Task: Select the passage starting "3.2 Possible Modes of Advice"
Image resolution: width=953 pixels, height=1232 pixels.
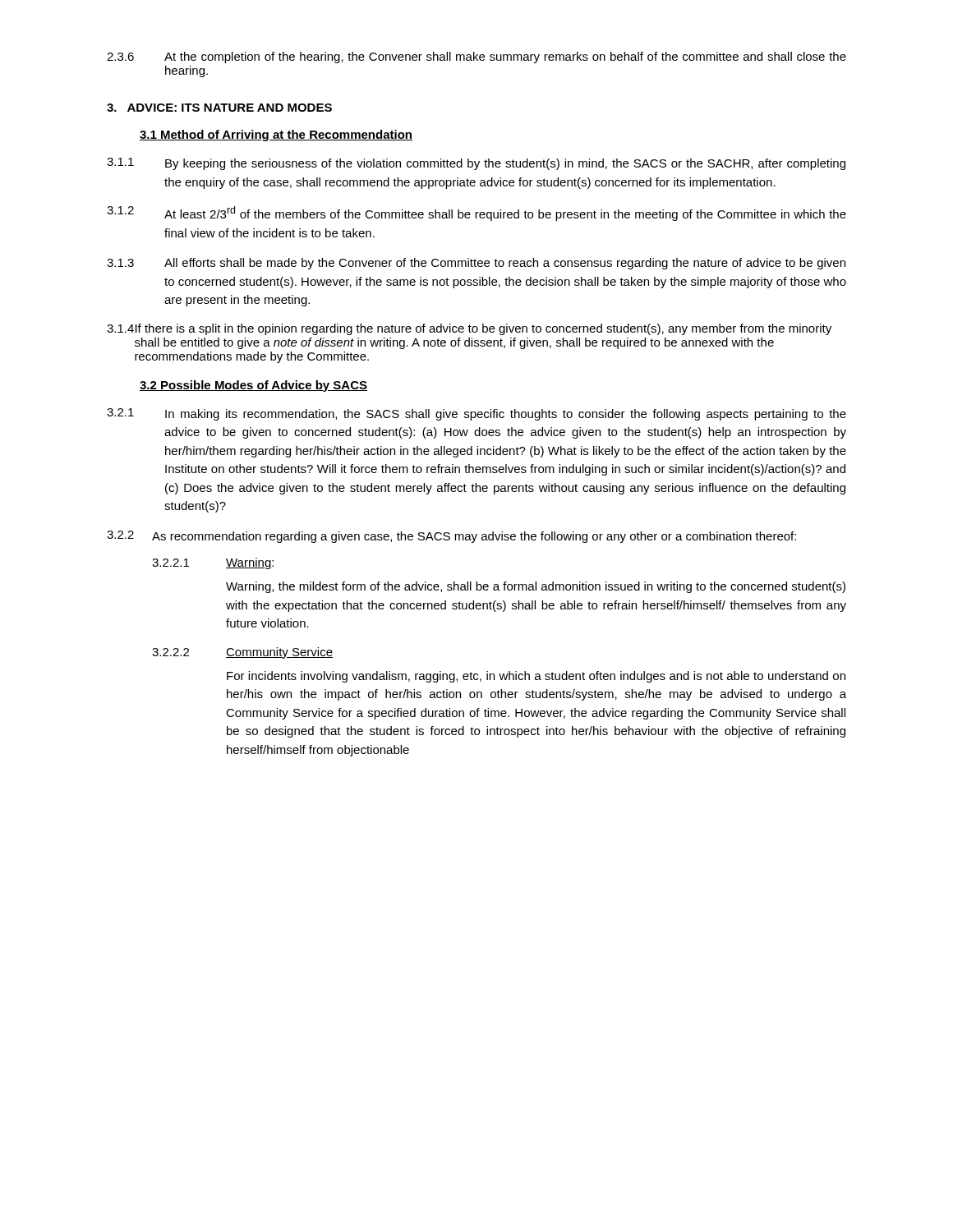Action: (x=253, y=384)
